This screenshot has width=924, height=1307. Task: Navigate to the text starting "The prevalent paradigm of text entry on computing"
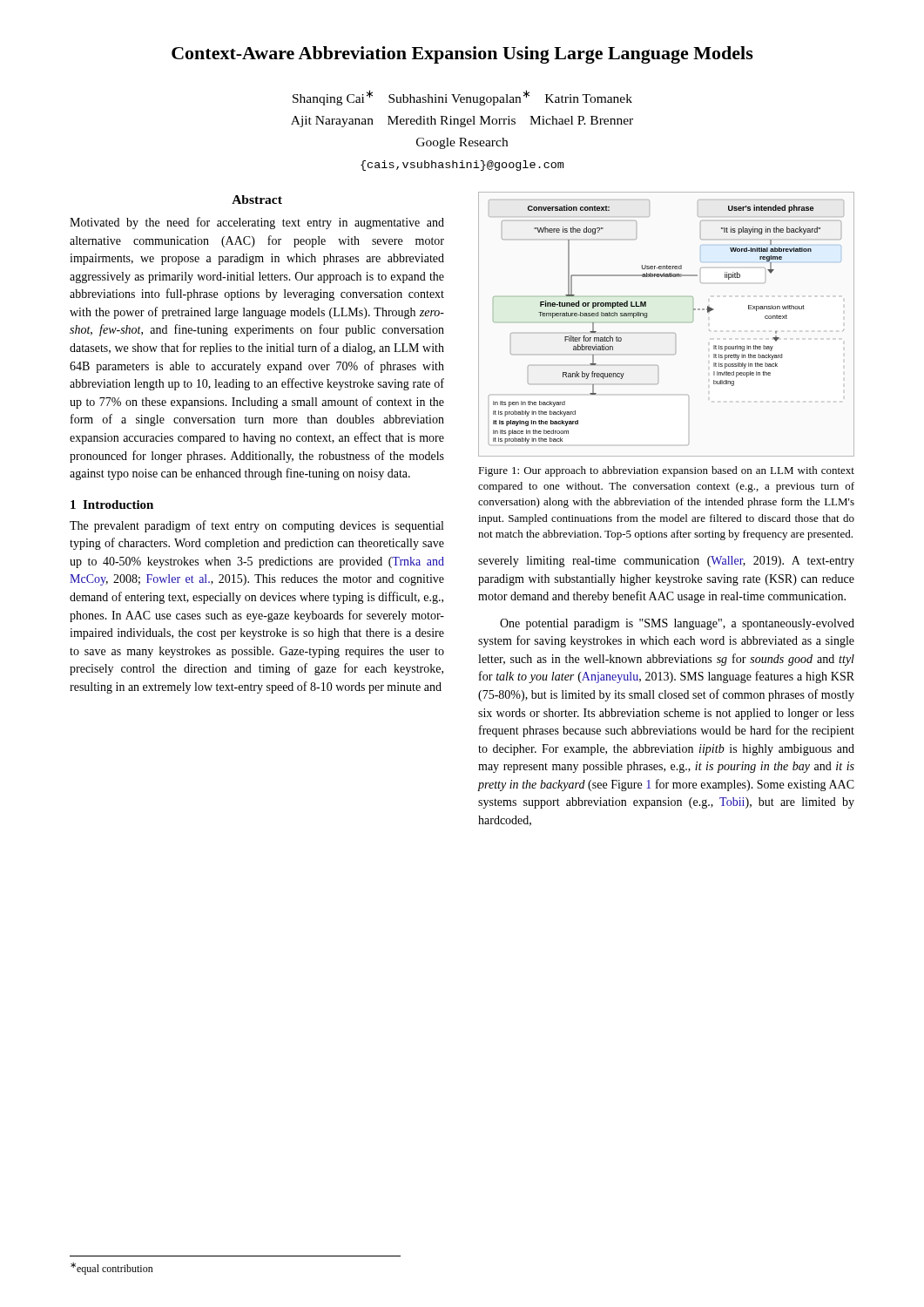click(257, 606)
